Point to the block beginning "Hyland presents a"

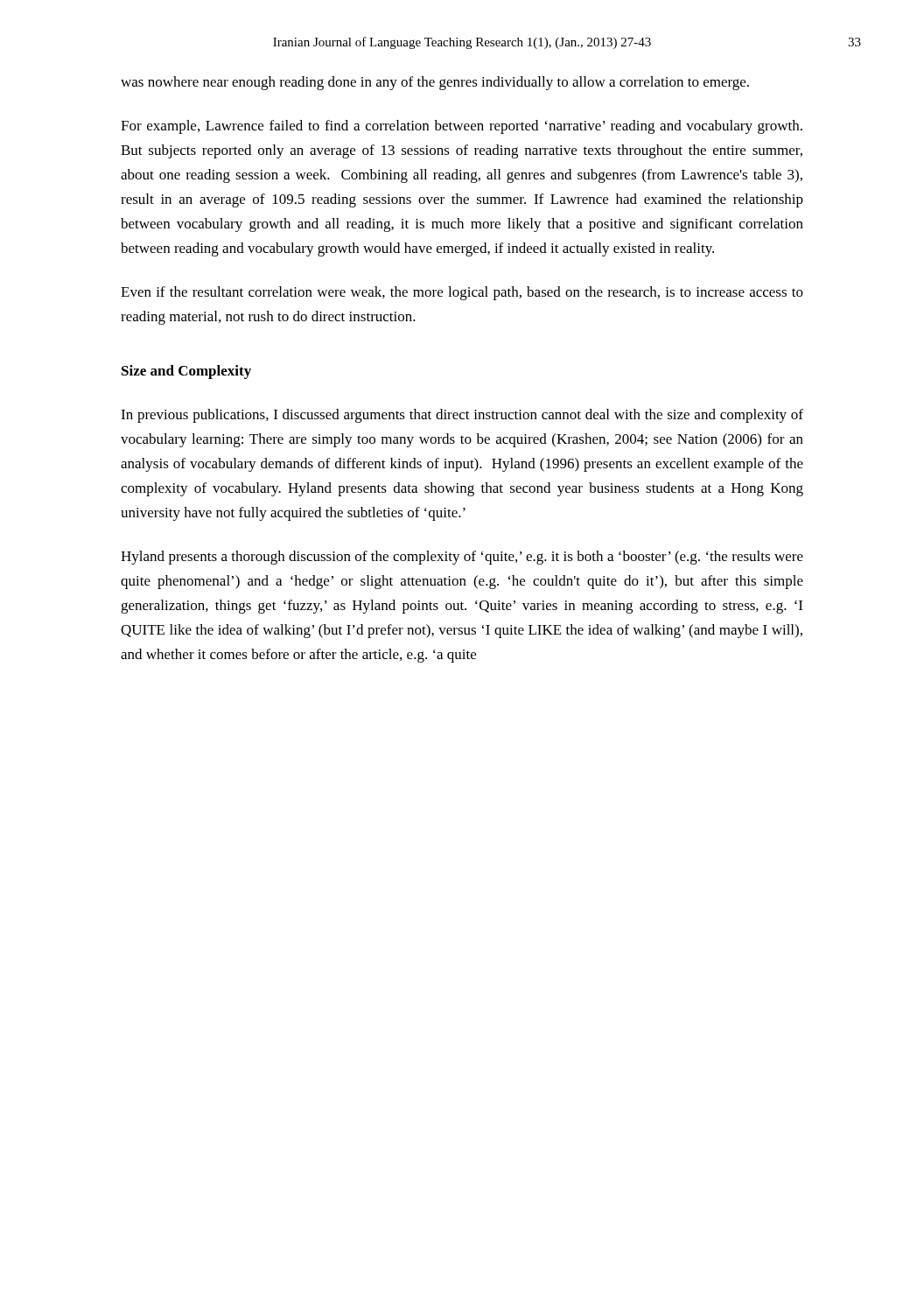tap(462, 605)
